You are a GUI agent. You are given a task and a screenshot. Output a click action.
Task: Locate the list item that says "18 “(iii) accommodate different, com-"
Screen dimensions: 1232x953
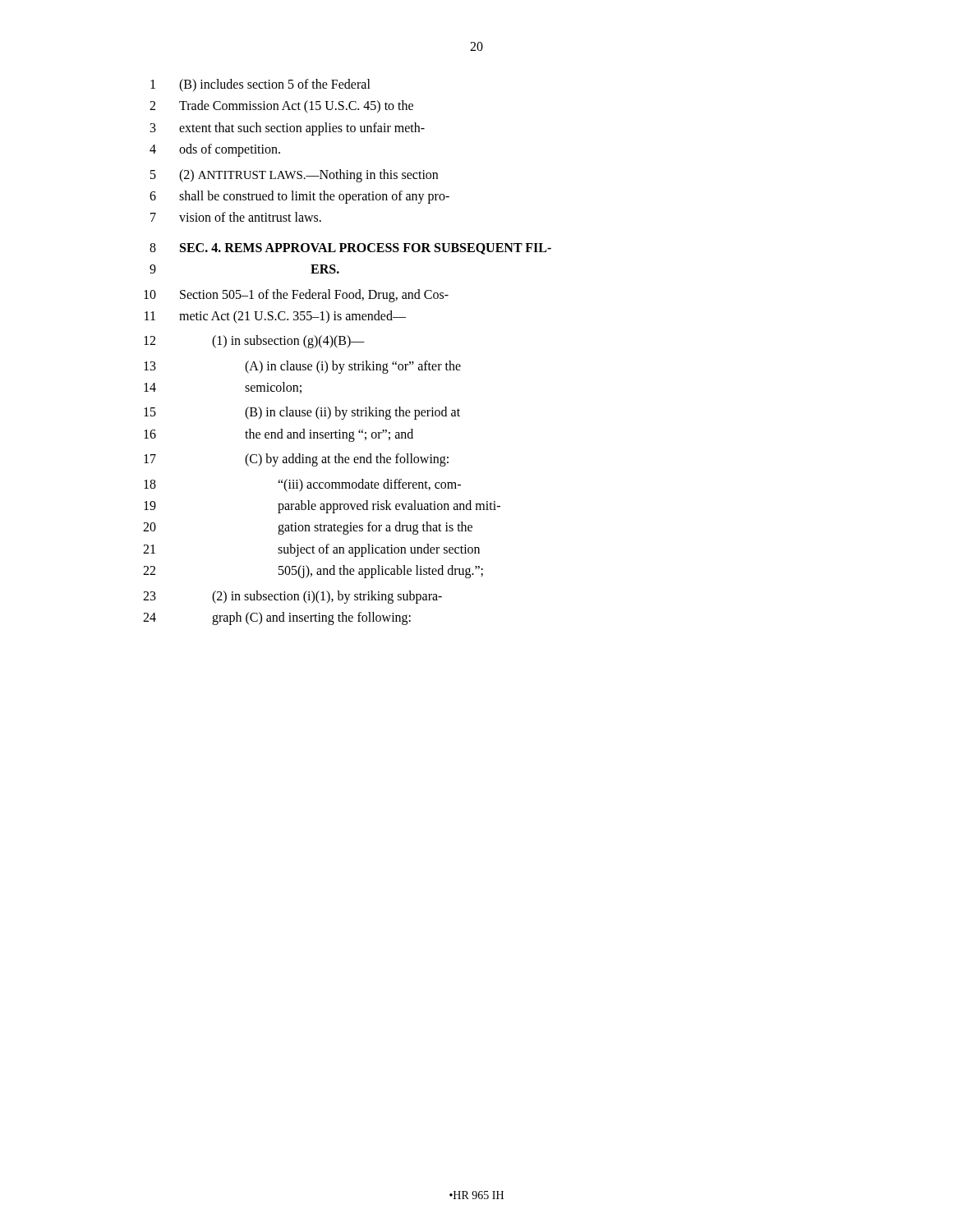coord(302,485)
